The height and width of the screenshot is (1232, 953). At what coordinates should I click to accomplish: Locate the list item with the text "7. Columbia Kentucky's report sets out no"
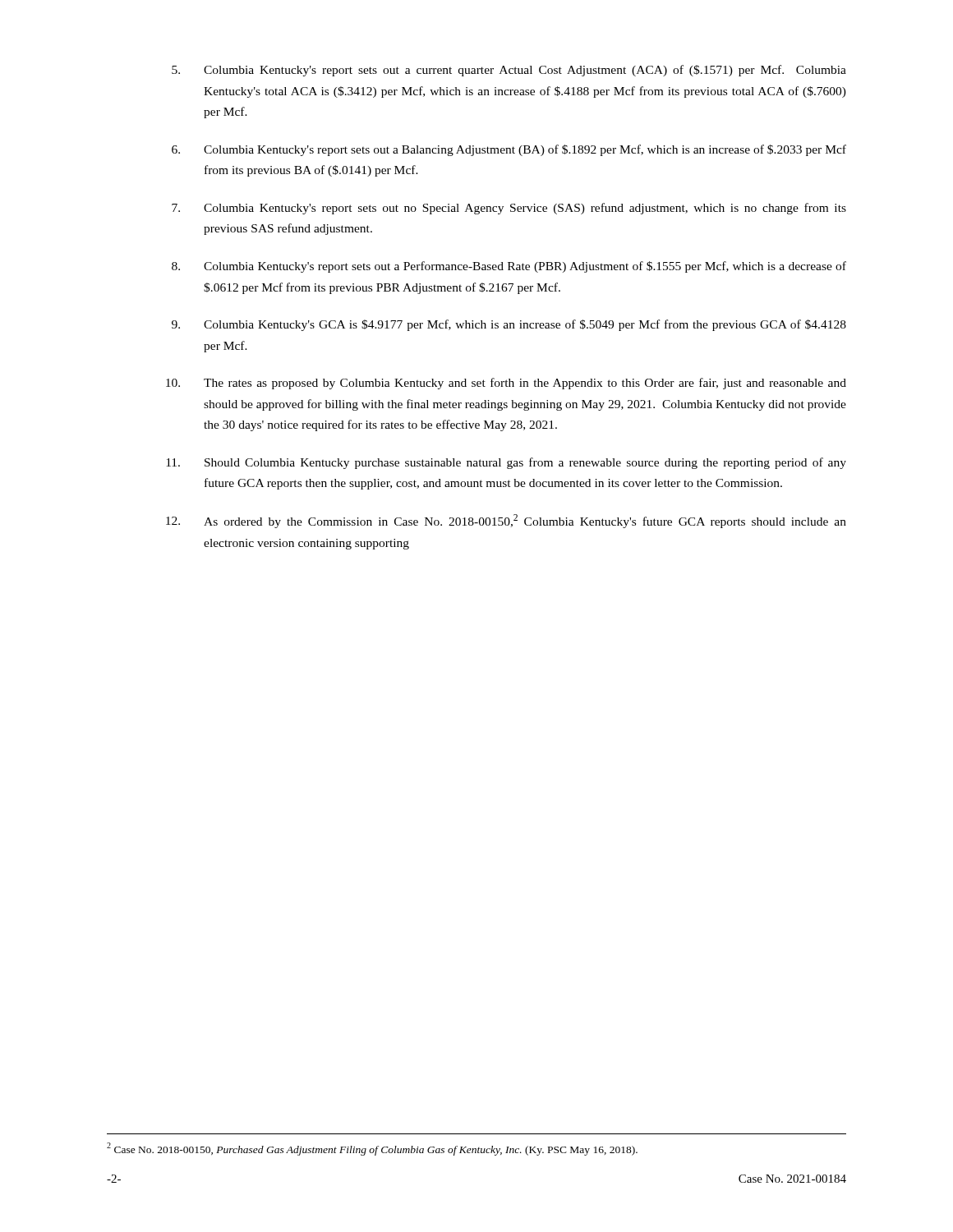point(476,218)
